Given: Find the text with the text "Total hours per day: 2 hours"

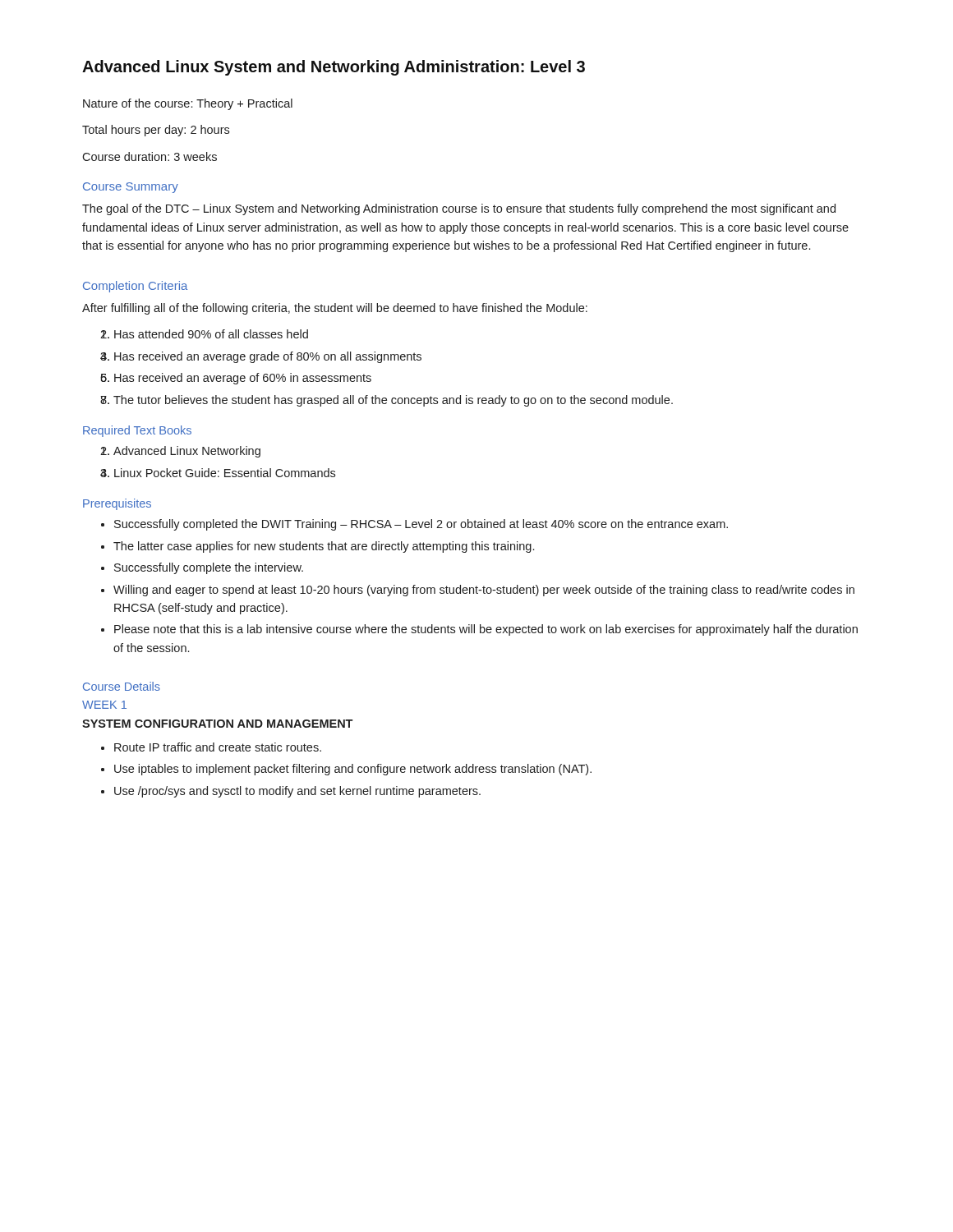Looking at the screenshot, I should (x=156, y=130).
